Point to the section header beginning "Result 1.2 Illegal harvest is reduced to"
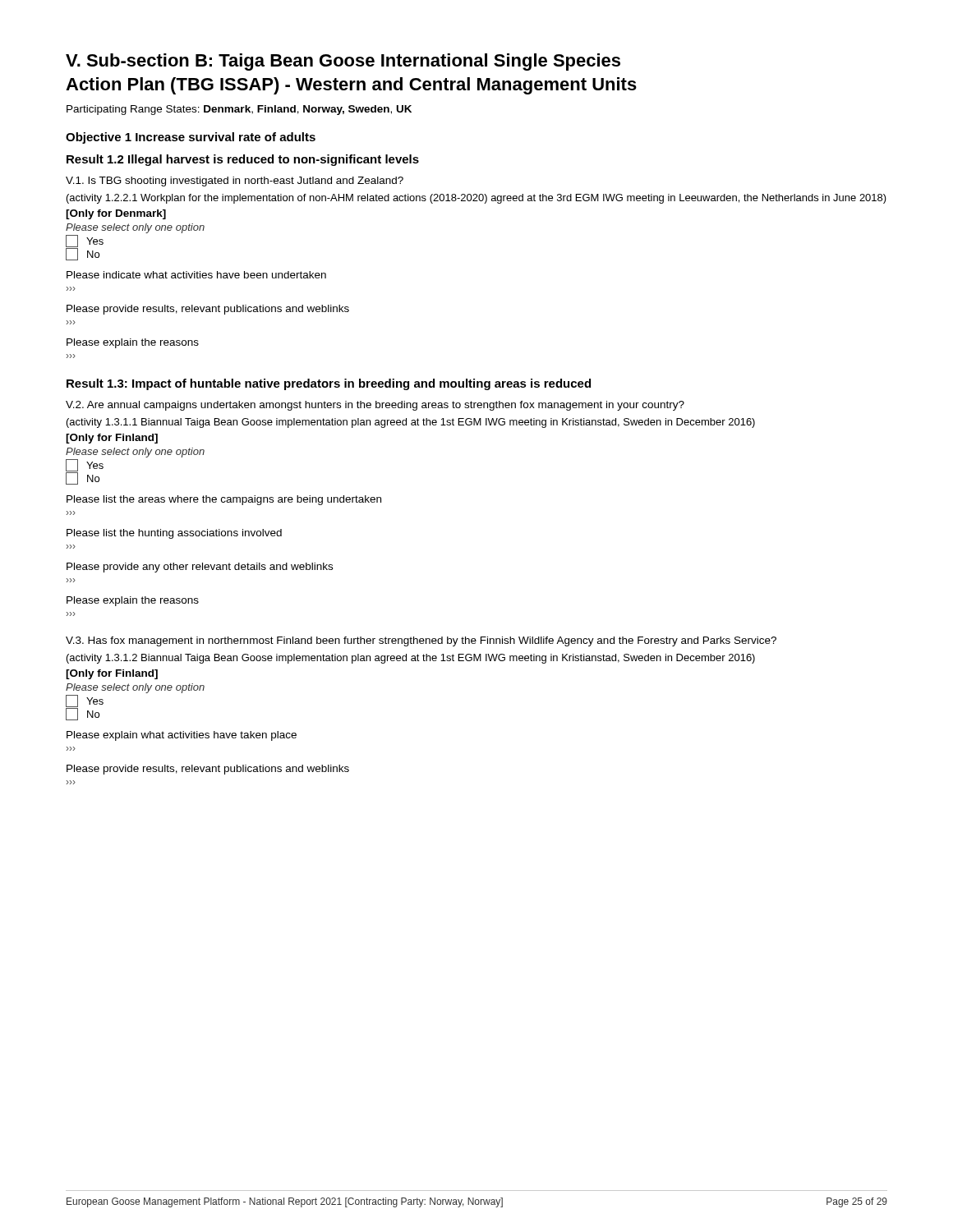The height and width of the screenshot is (1232, 953). [x=243, y=160]
